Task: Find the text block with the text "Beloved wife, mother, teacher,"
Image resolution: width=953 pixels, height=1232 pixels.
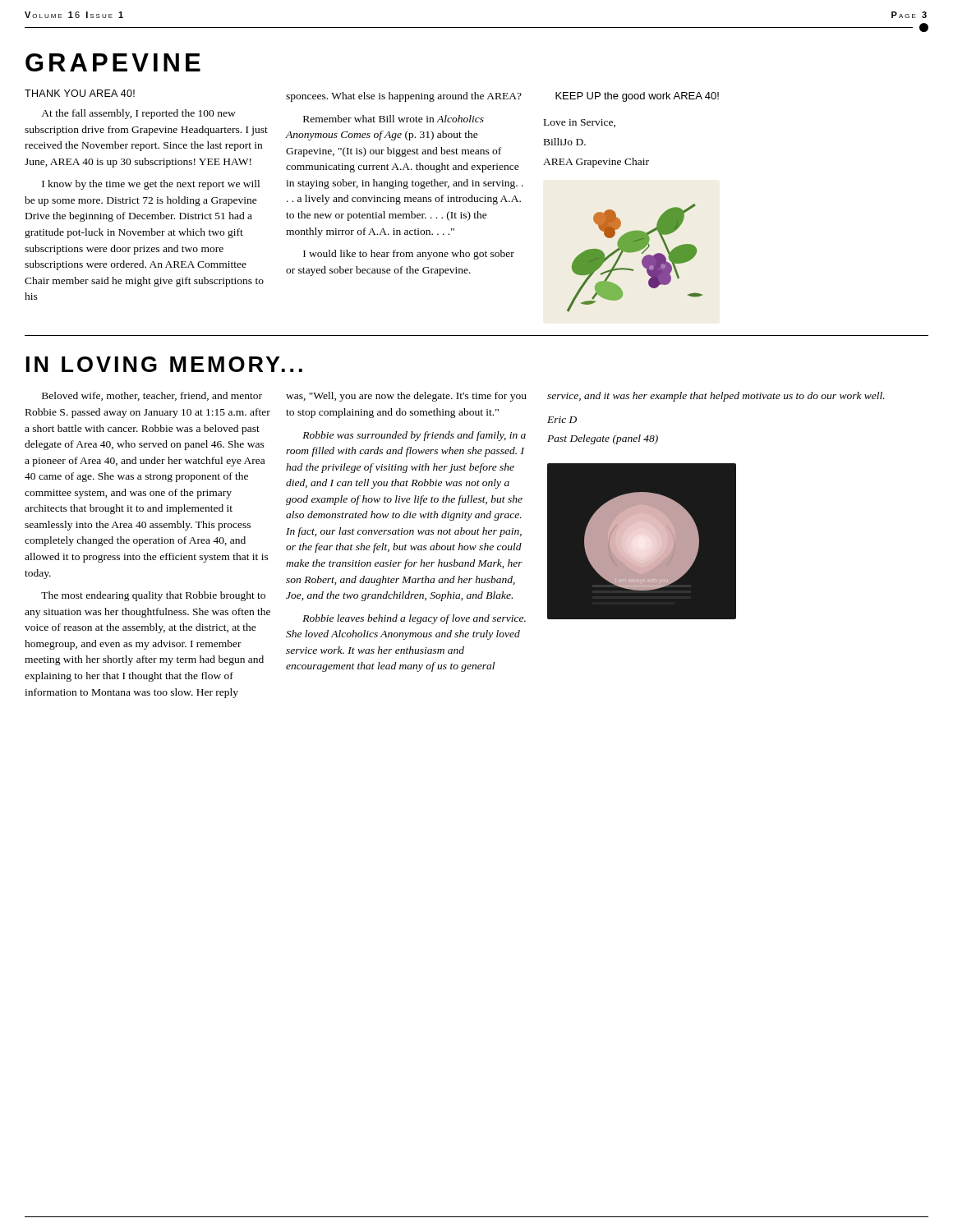Action: (x=148, y=544)
